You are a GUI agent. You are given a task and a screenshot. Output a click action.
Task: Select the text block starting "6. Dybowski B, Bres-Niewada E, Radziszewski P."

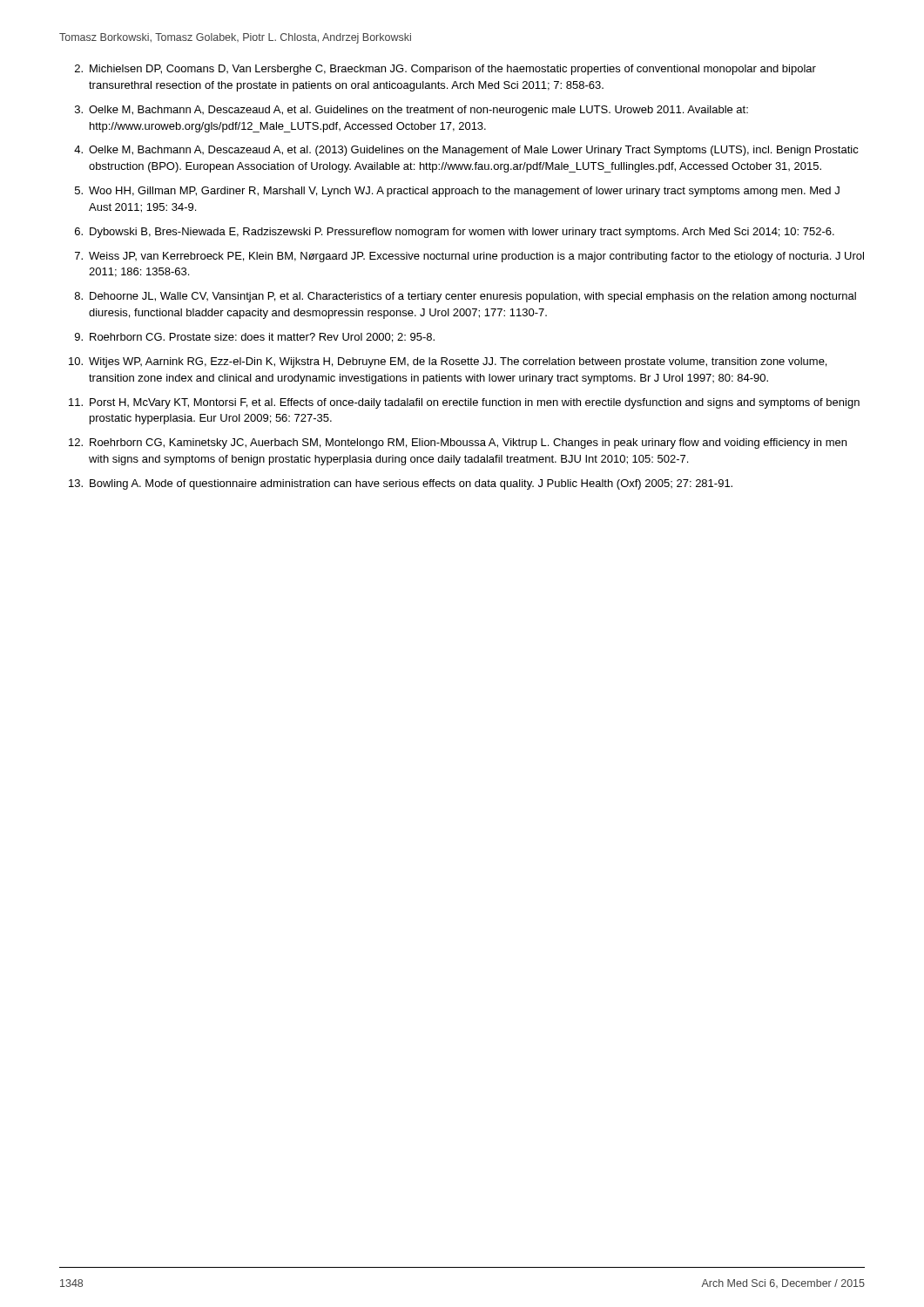click(x=462, y=232)
